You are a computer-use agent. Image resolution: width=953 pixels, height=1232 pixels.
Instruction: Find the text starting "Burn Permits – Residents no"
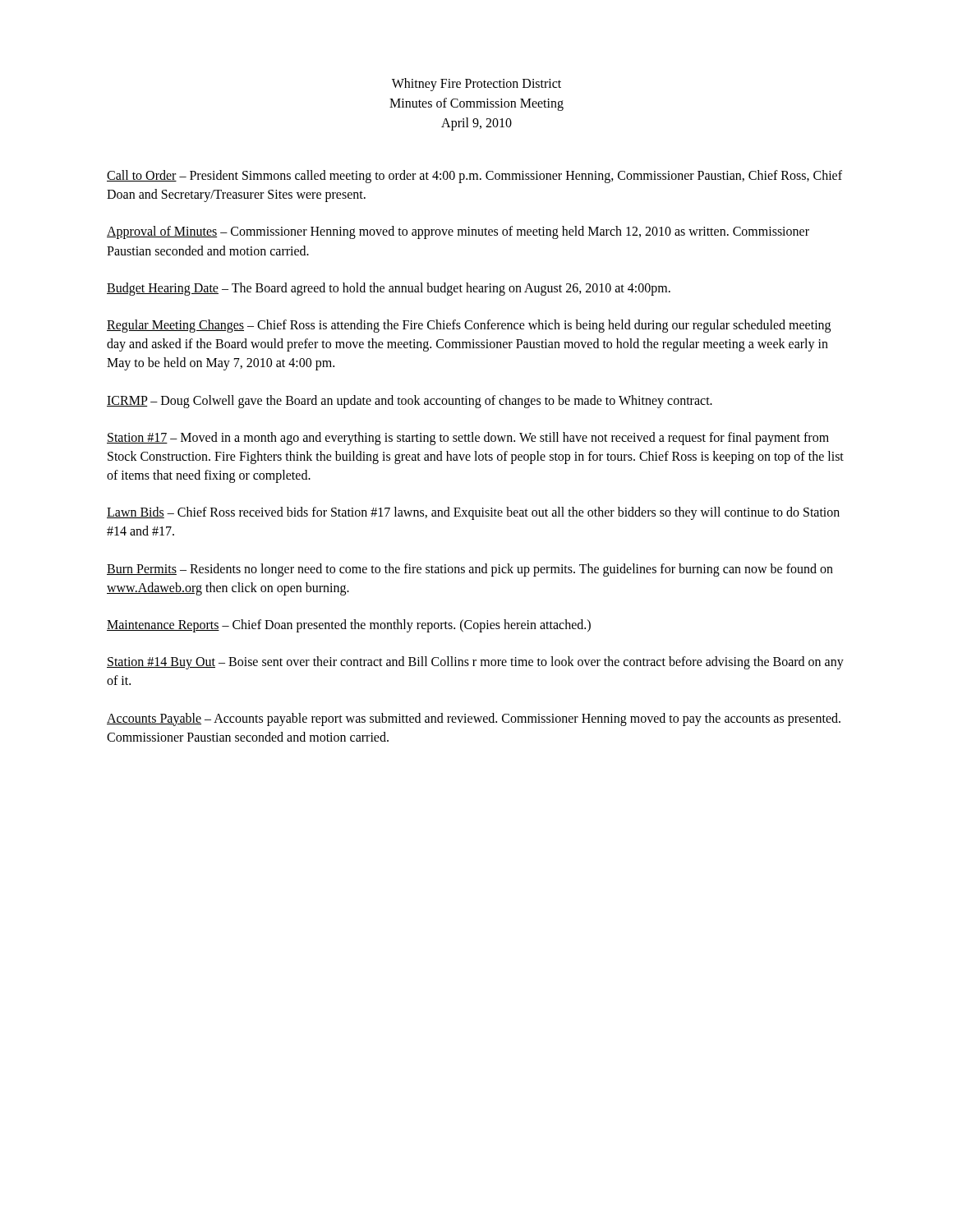point(470,578)
